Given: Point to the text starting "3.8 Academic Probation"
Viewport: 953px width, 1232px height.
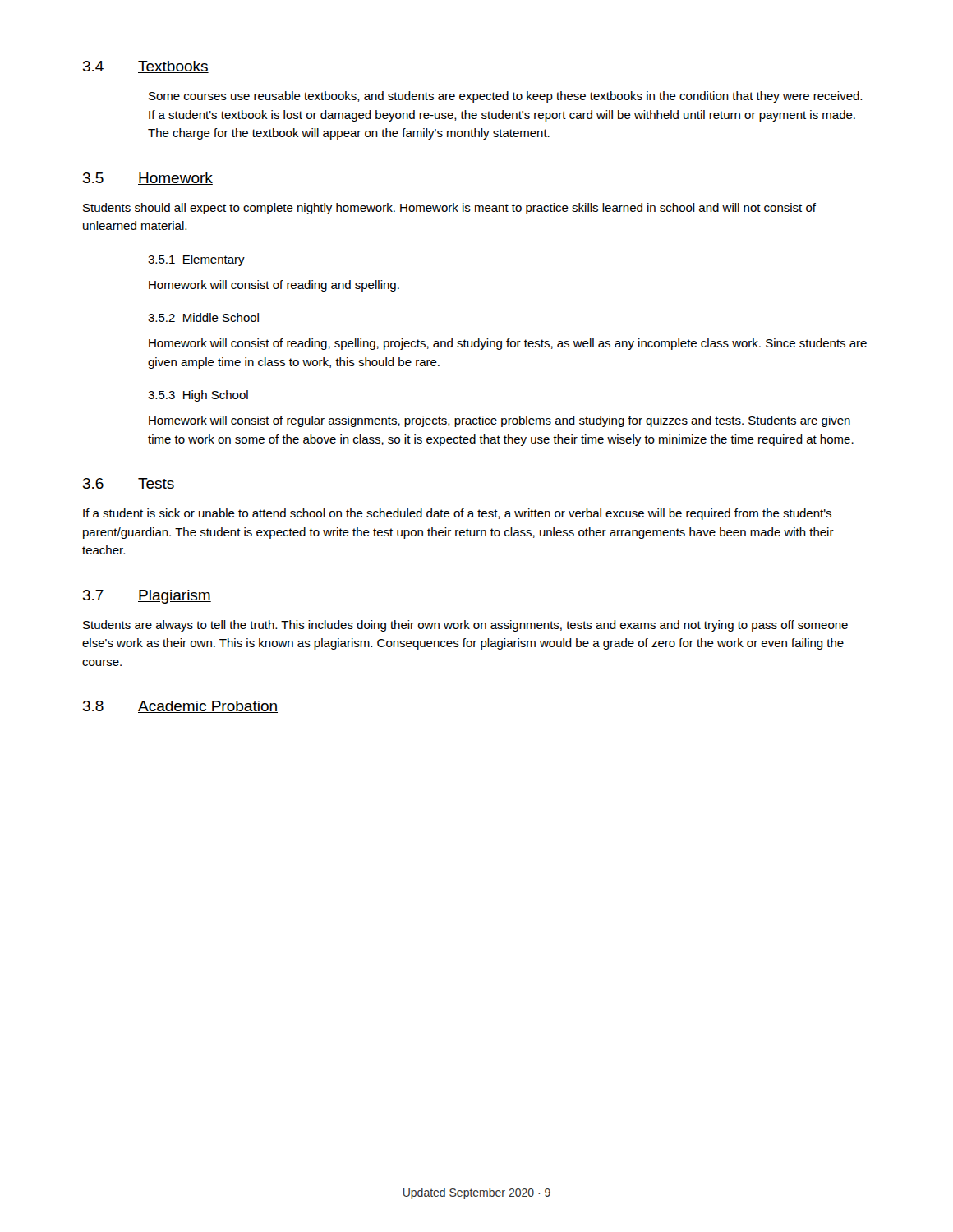Looking at the screenshot, I should [x=180, y=706].
